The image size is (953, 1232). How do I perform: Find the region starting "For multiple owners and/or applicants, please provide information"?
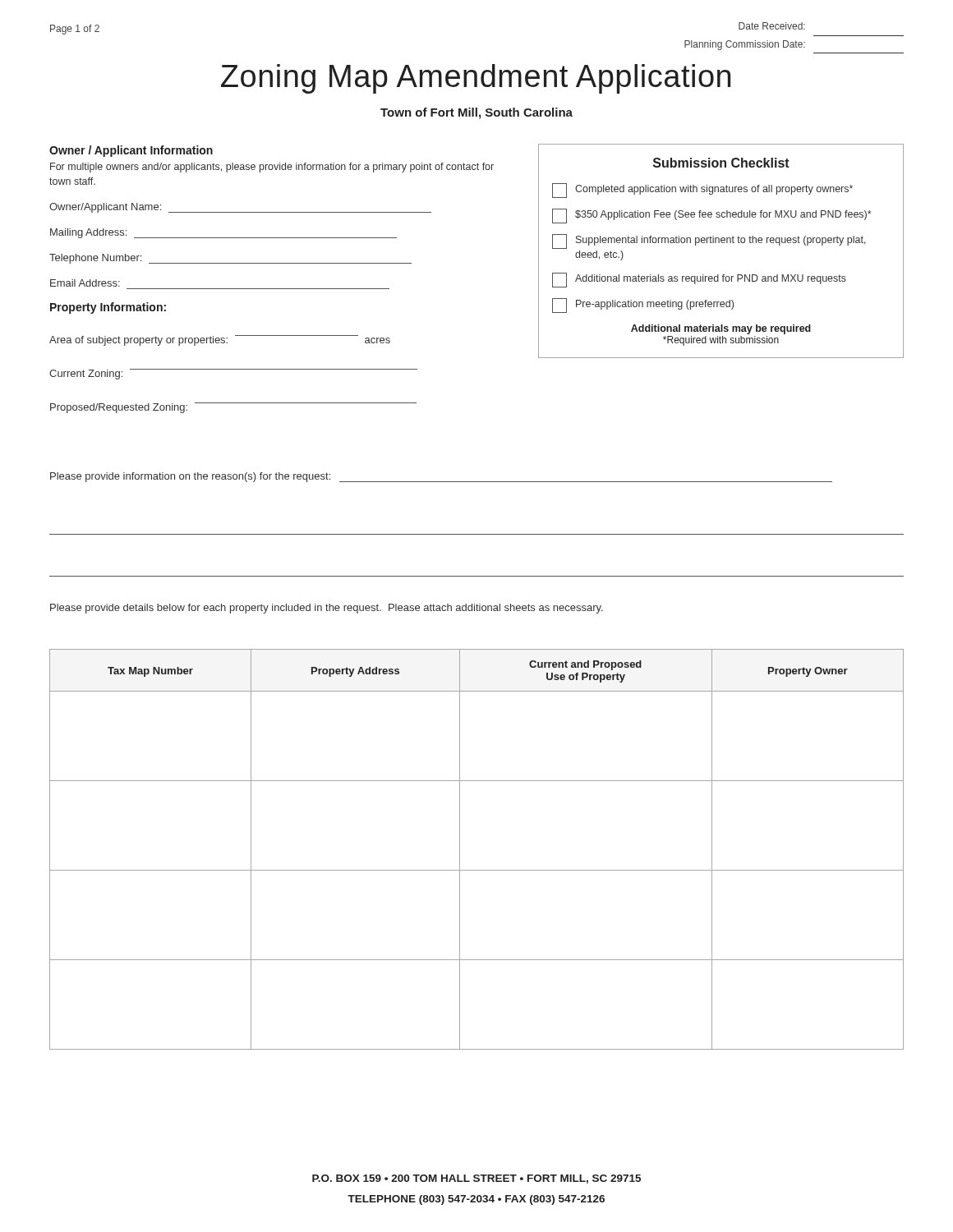click(272, 174)
